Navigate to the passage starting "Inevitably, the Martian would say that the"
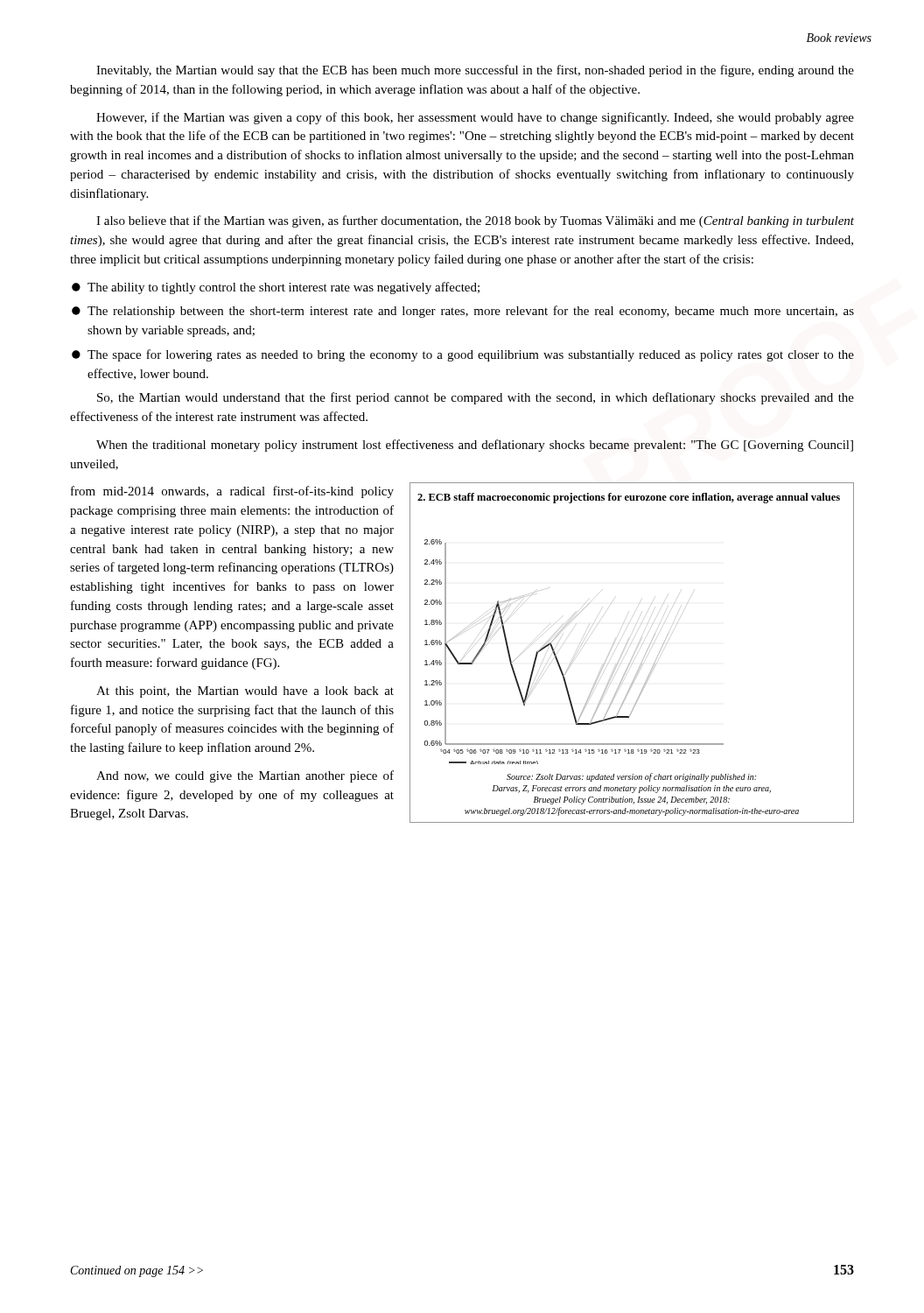This screenshot has width=924, height=1313. point(462,80)
